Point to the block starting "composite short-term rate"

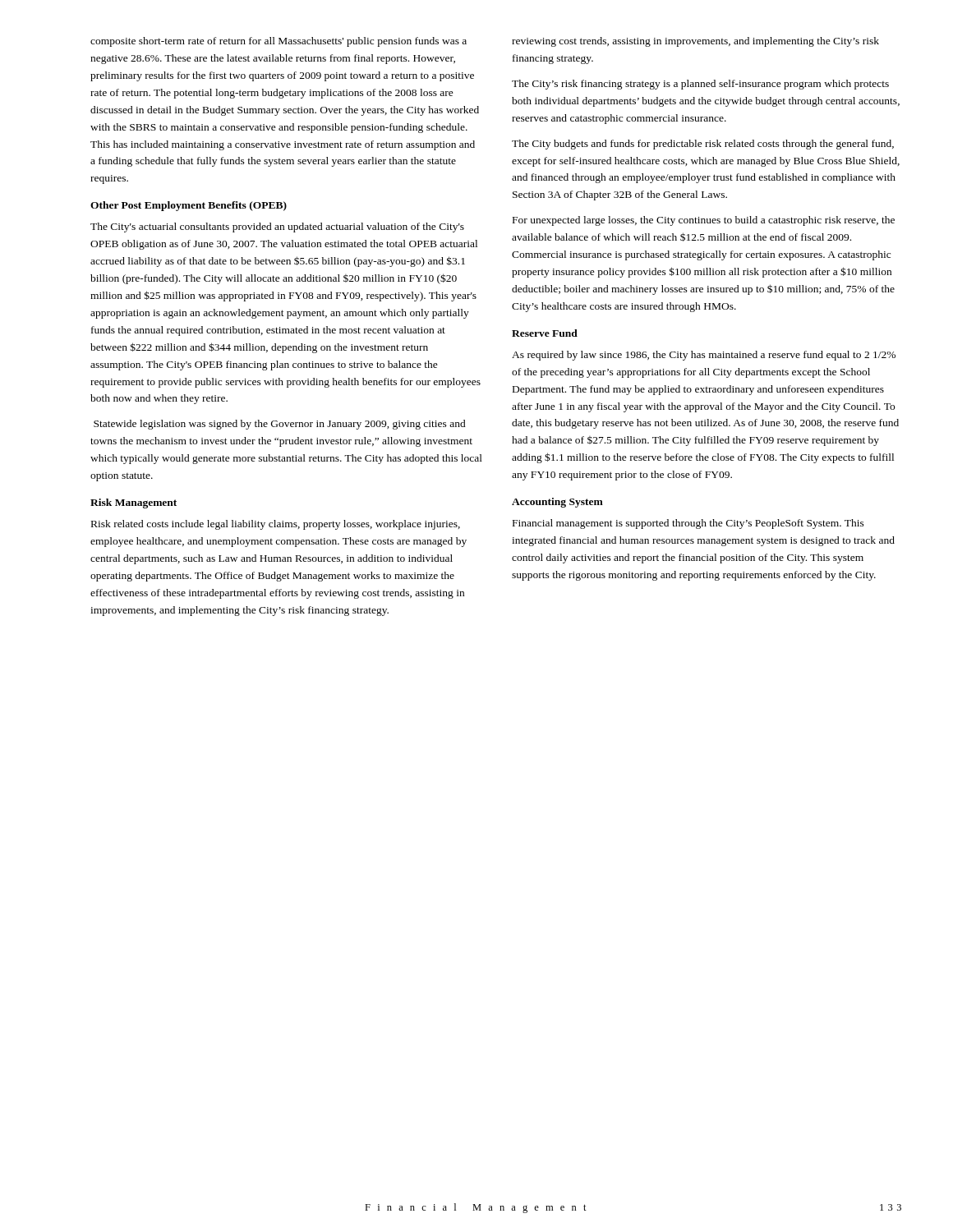pos(286,110)
